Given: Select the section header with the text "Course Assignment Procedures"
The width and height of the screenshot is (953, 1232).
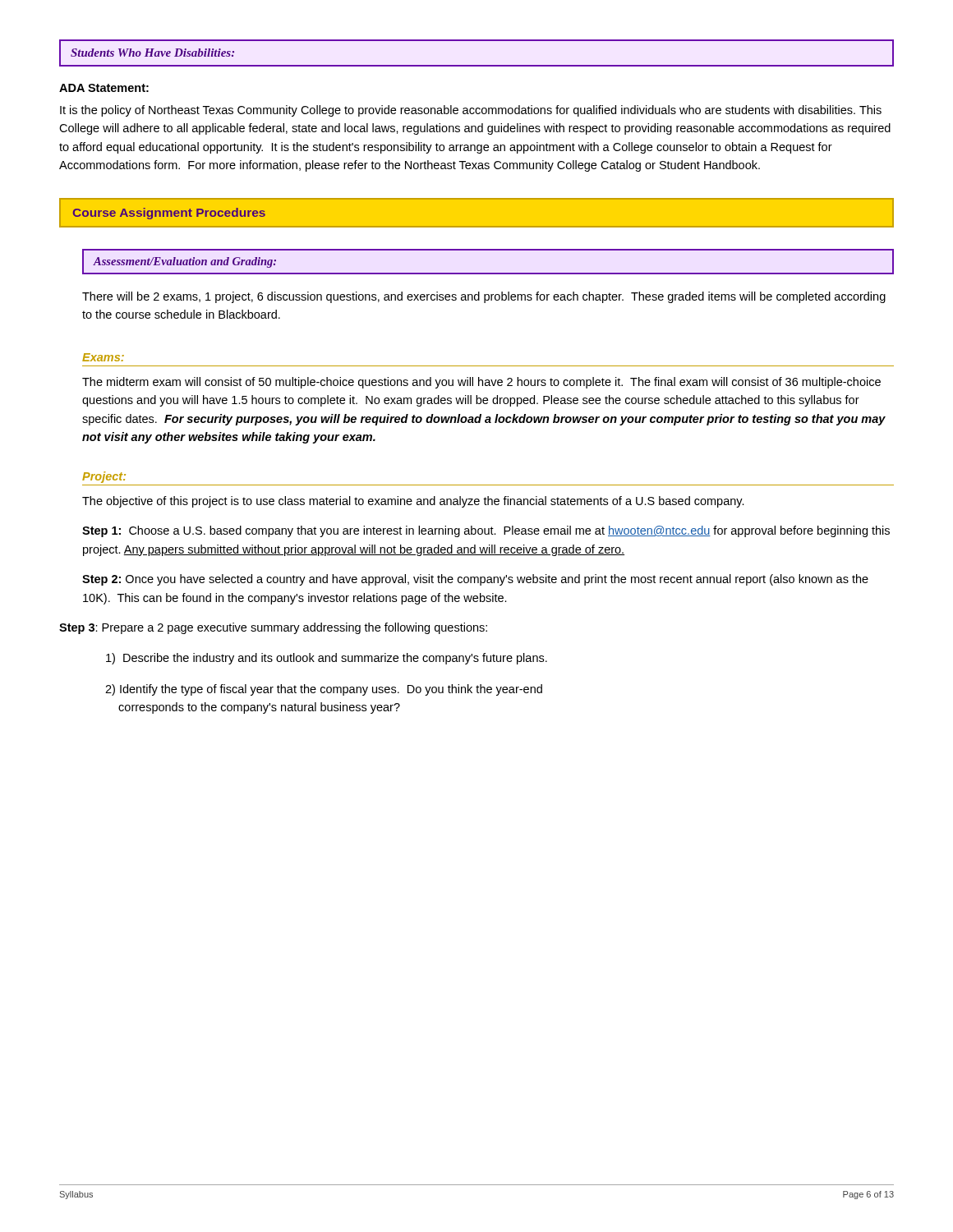Looking at the screenshot, I should tap(169, 212).
